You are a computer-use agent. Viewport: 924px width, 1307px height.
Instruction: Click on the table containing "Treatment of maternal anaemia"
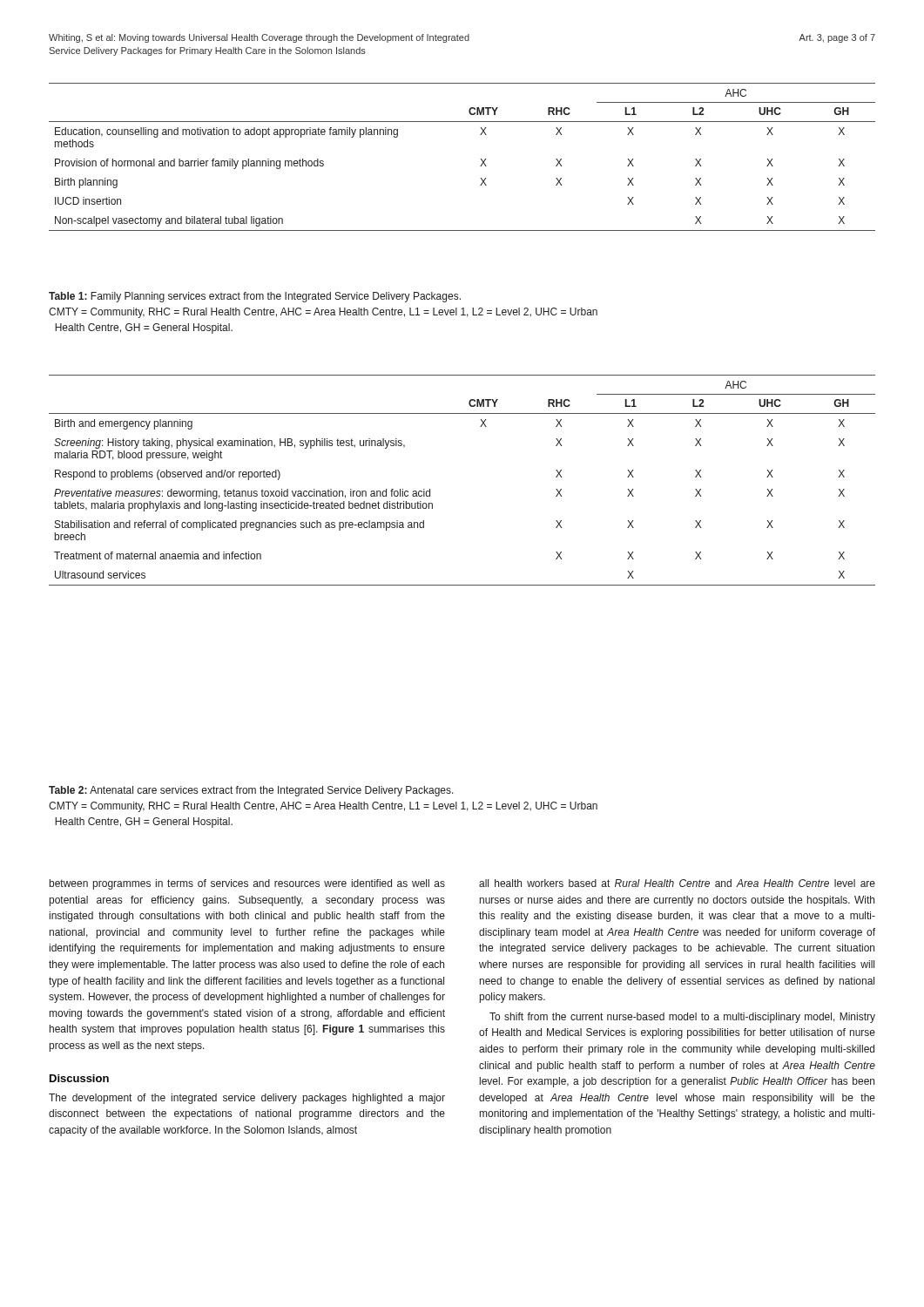tap(462, 480)
